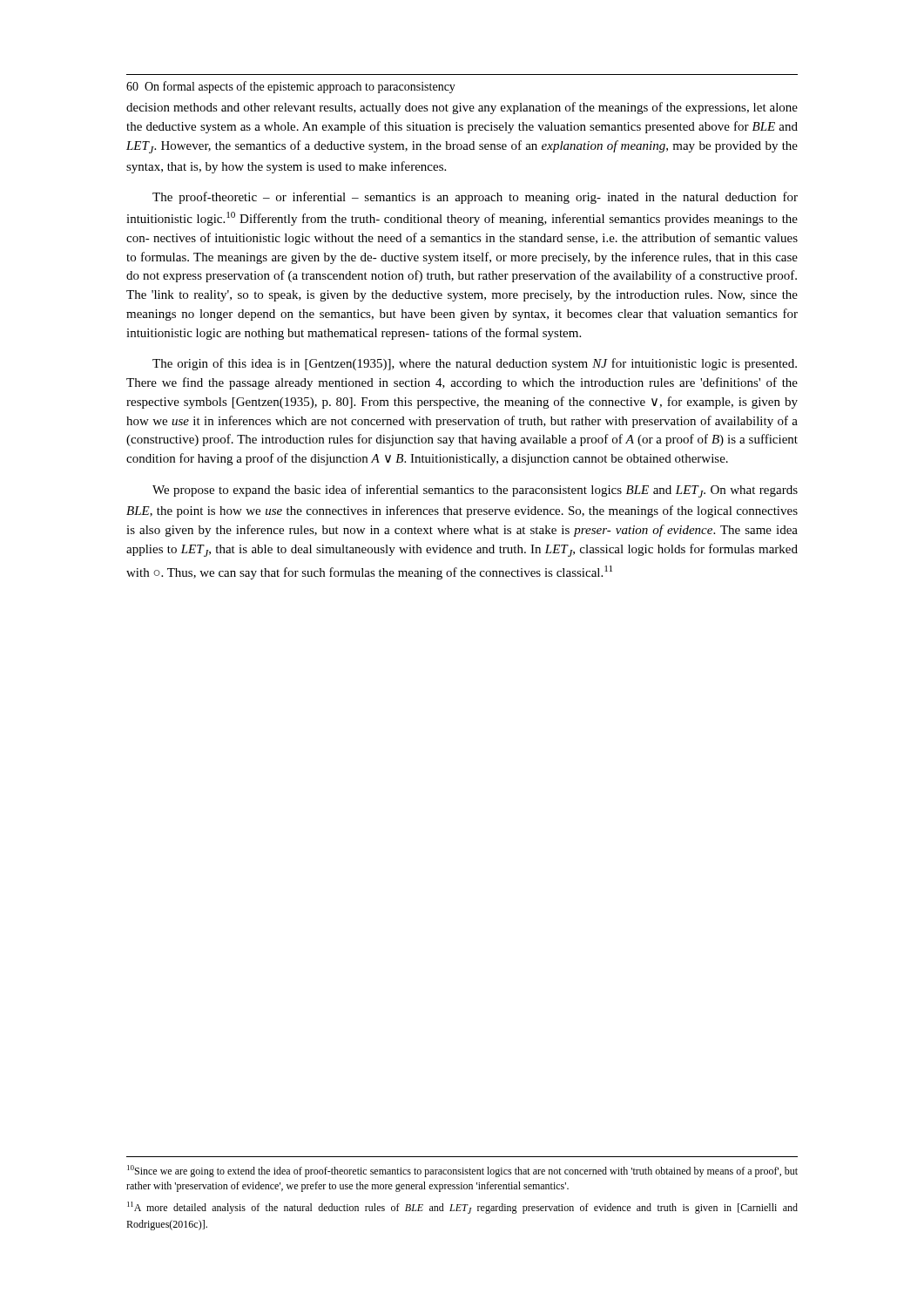This screenshot has height=1307, width=924.
Task: Where is the passage that starts "10Since we are"?
Action: pyautogui.click(x=462, y=1178)
